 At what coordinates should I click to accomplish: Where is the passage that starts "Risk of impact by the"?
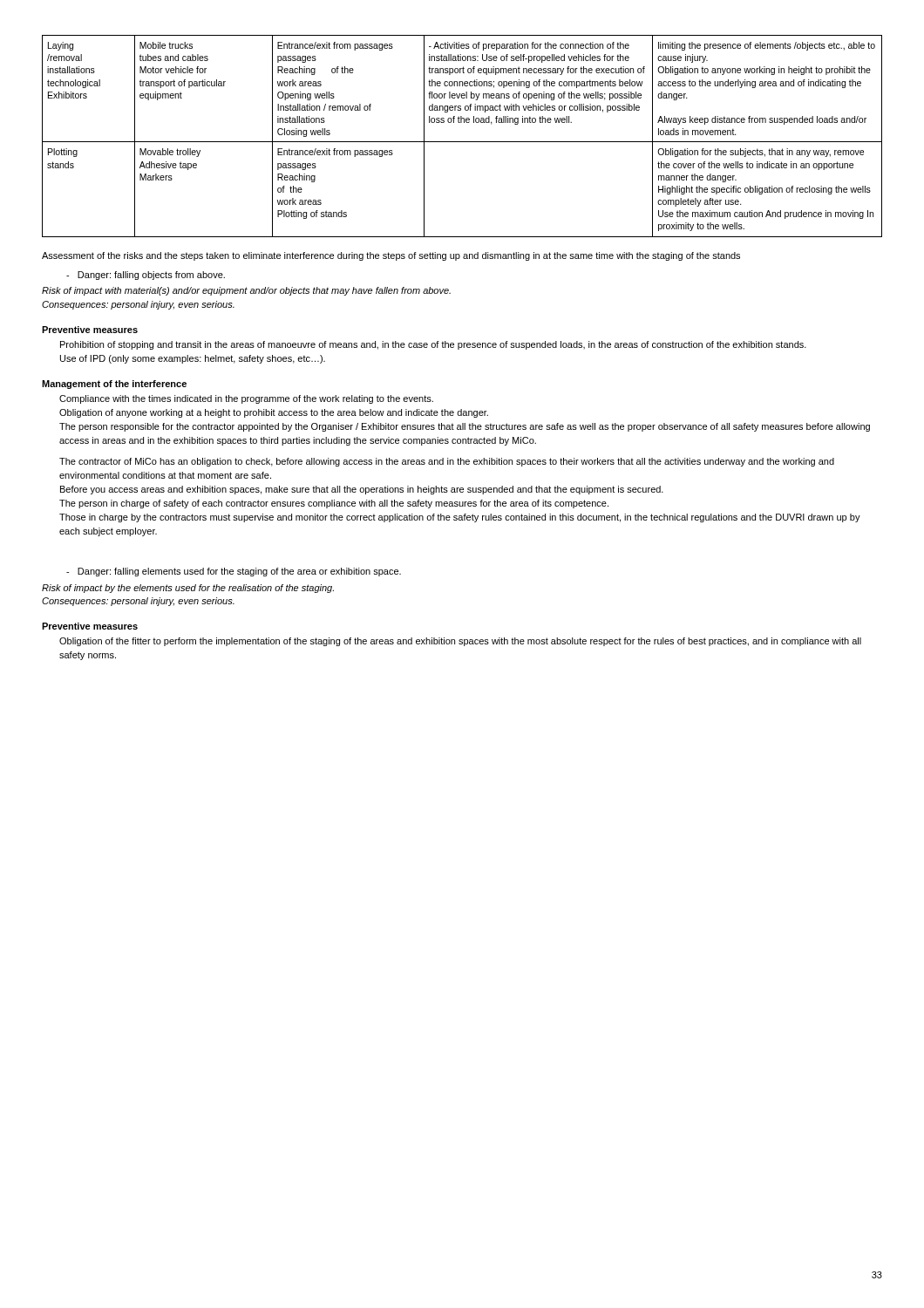tap(188, 594)
